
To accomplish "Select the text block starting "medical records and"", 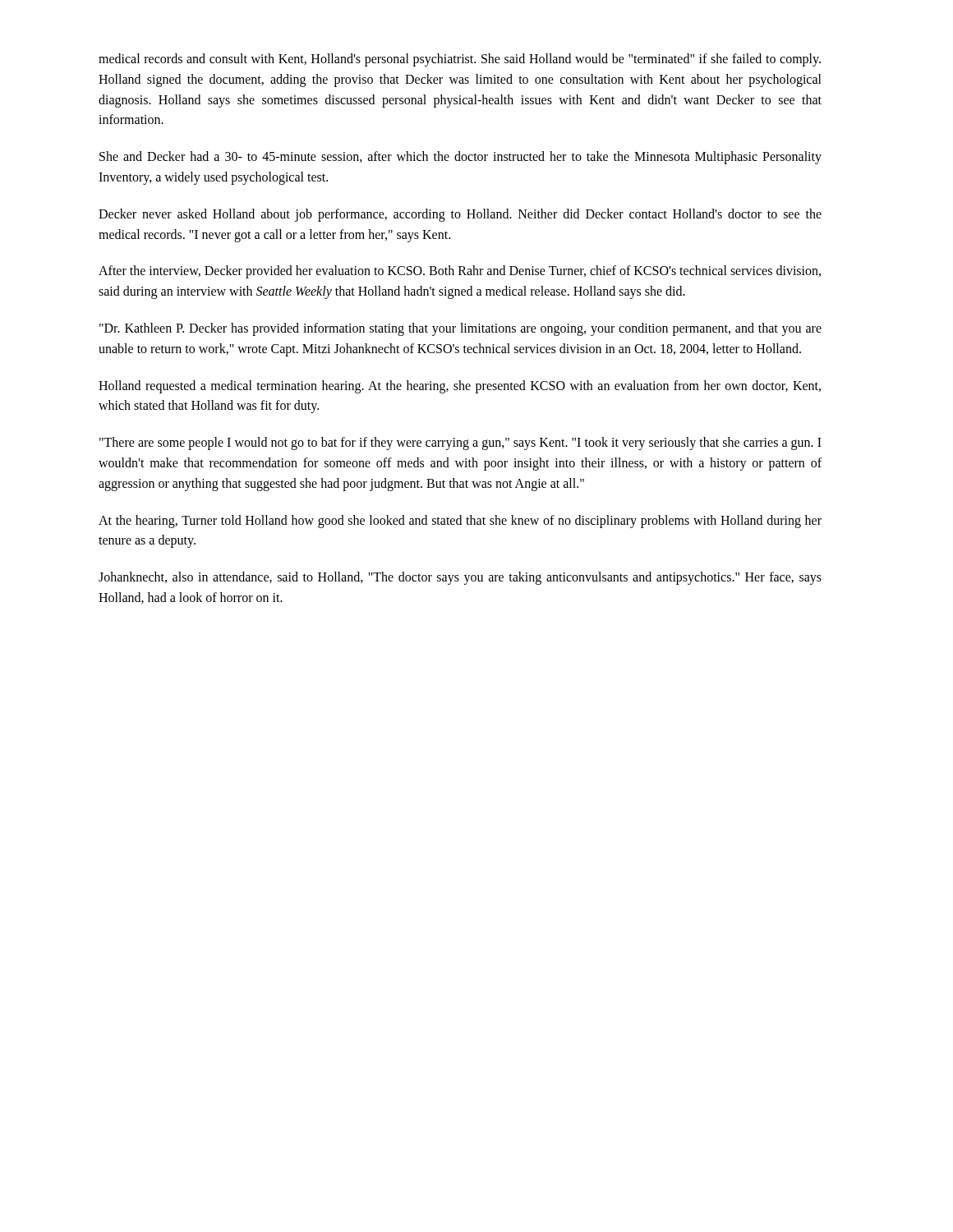I will [x=460, y=89].
